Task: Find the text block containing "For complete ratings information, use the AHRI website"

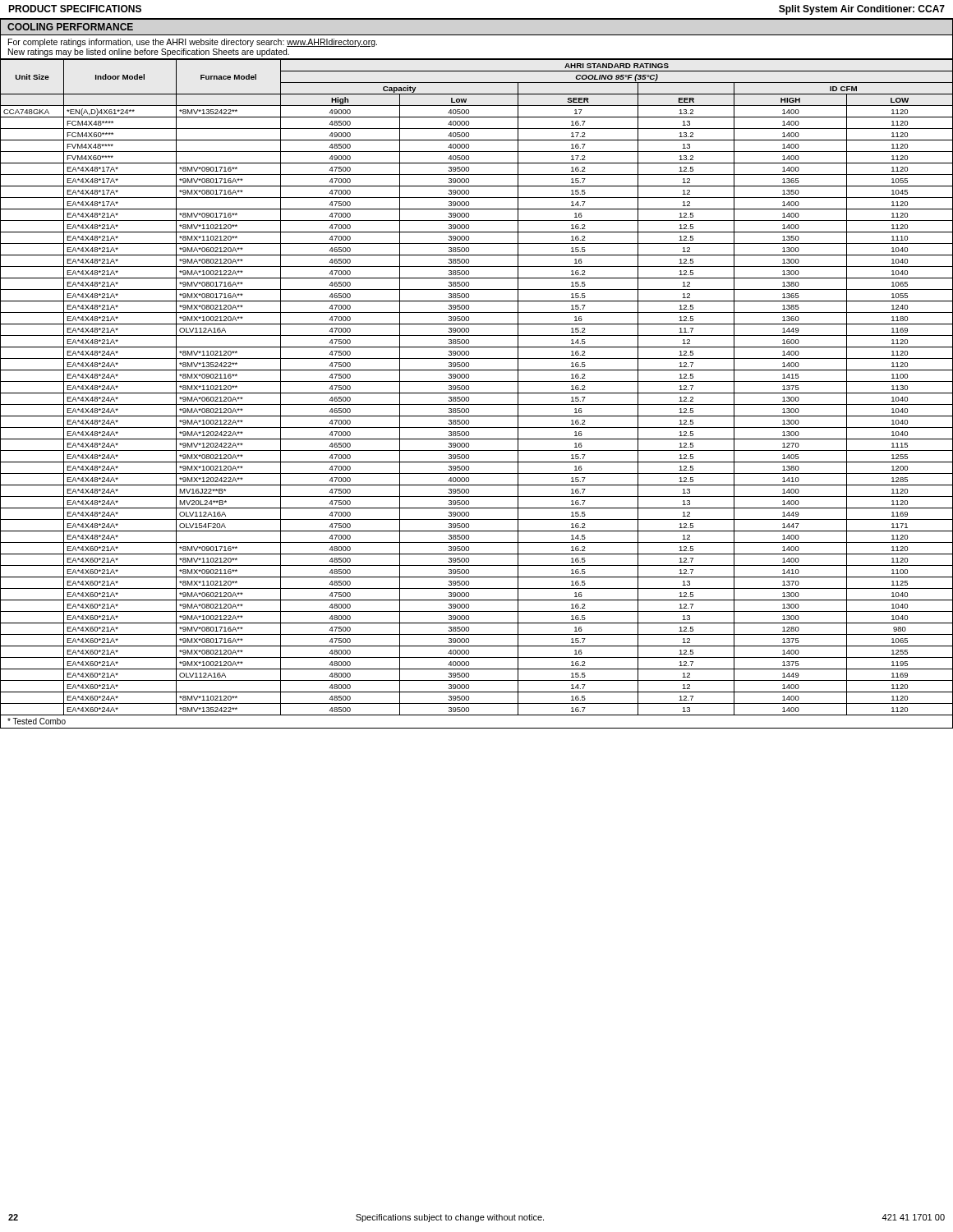Action: pyautogui.click(x=193, y=47)
